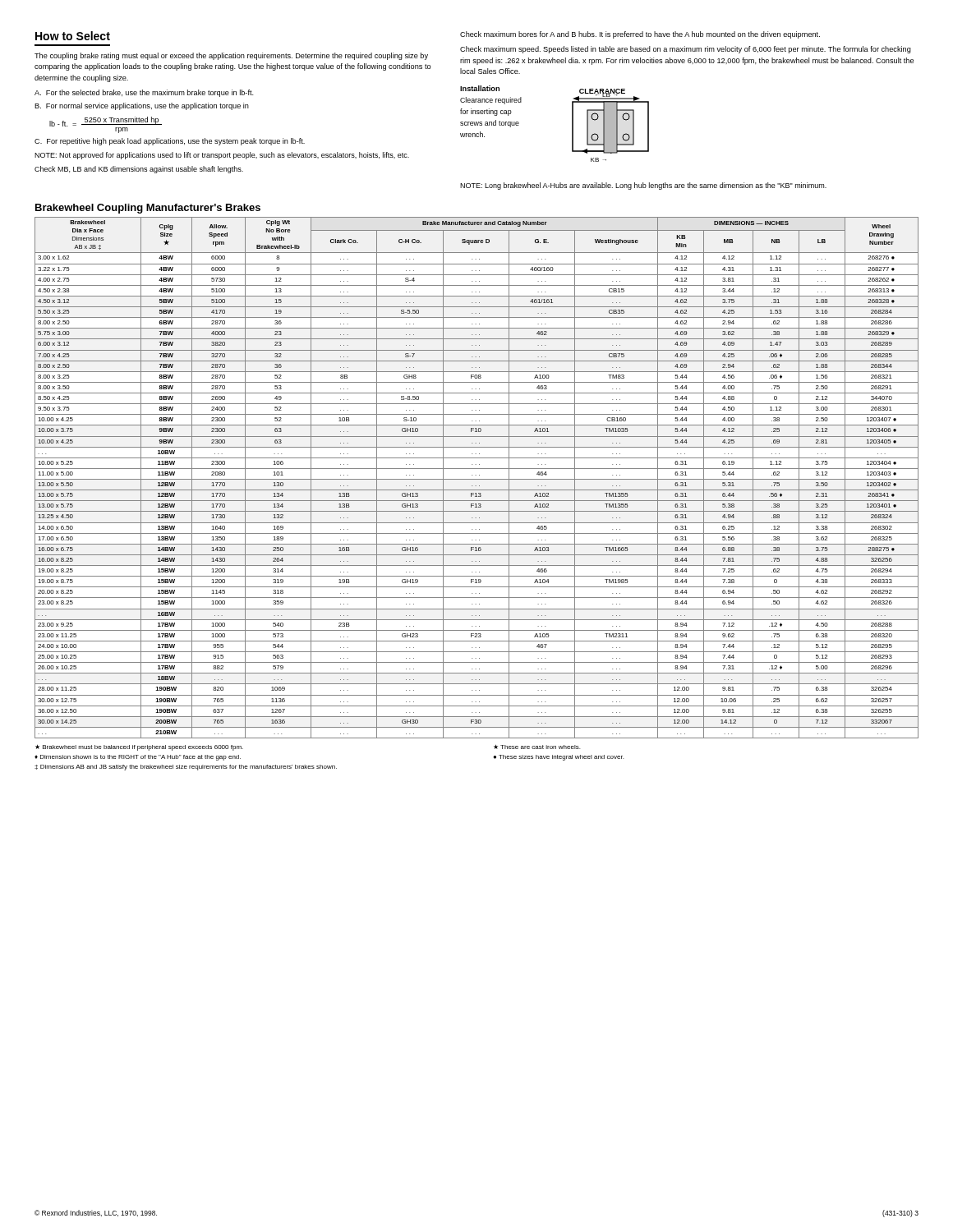Point to the text starting "NOTE: Not approved for applications used to lift"

tap(222, 155)
